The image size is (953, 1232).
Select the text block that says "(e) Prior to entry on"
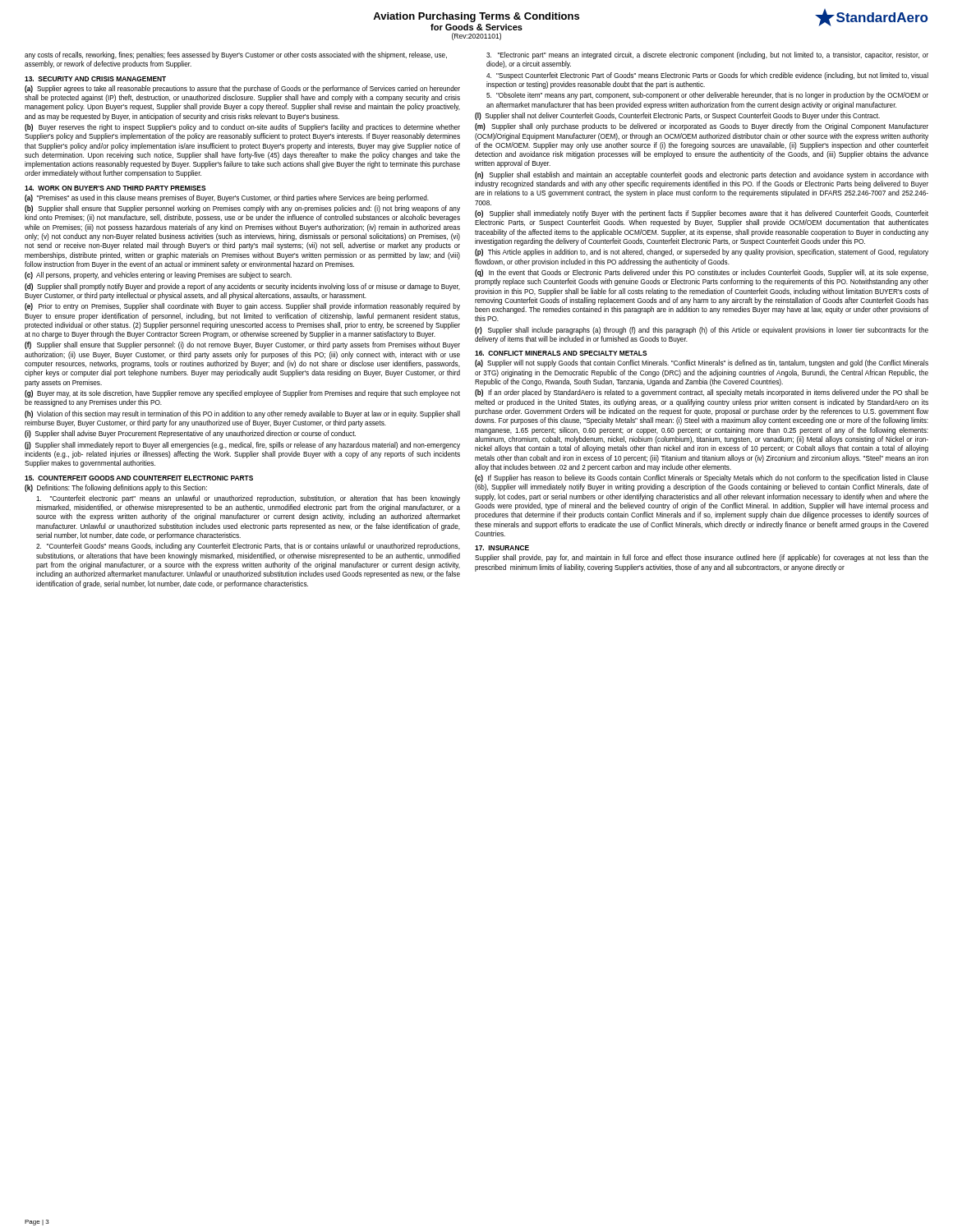[242, 321]
